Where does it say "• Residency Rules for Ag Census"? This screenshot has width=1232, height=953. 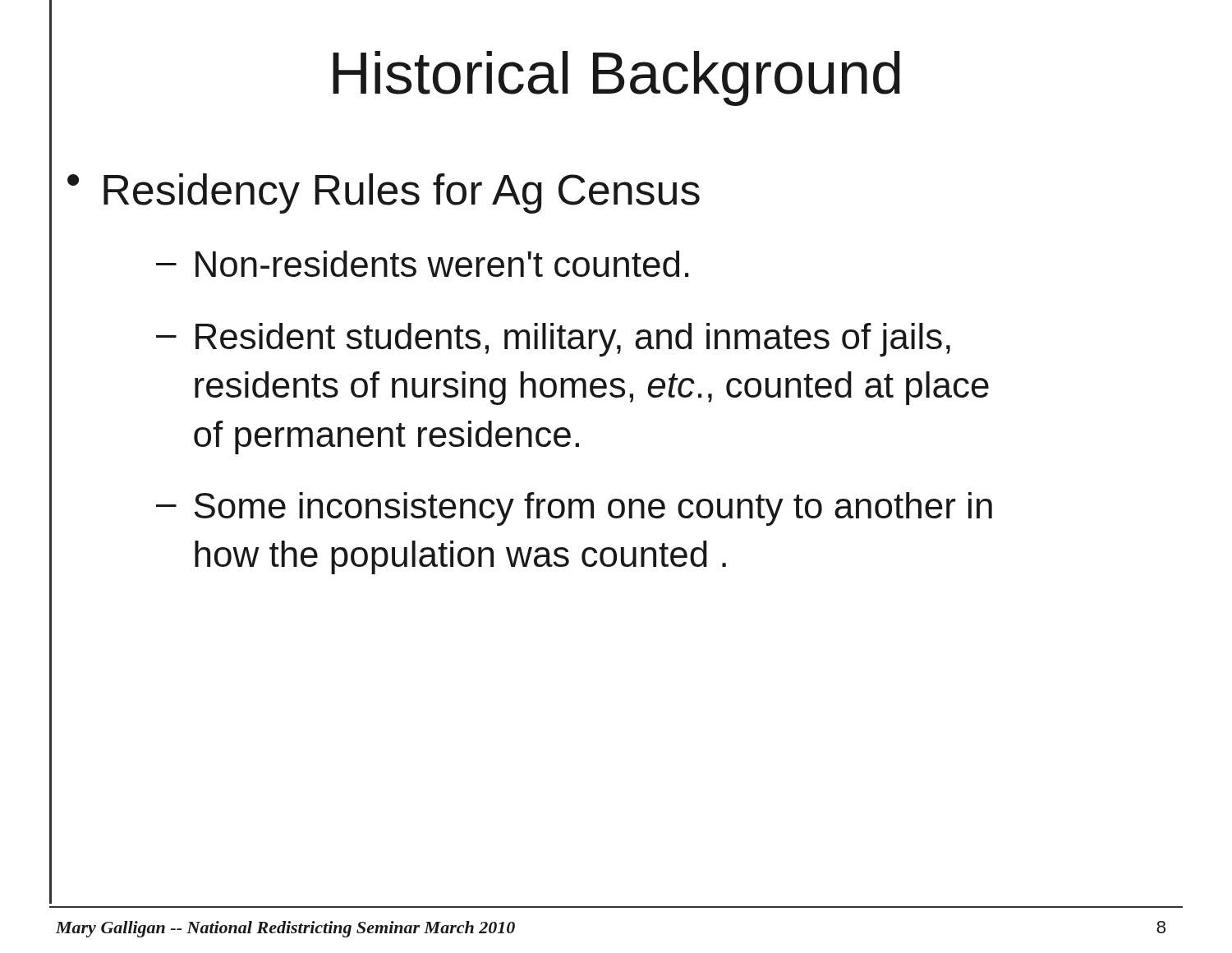coord(383,190)
